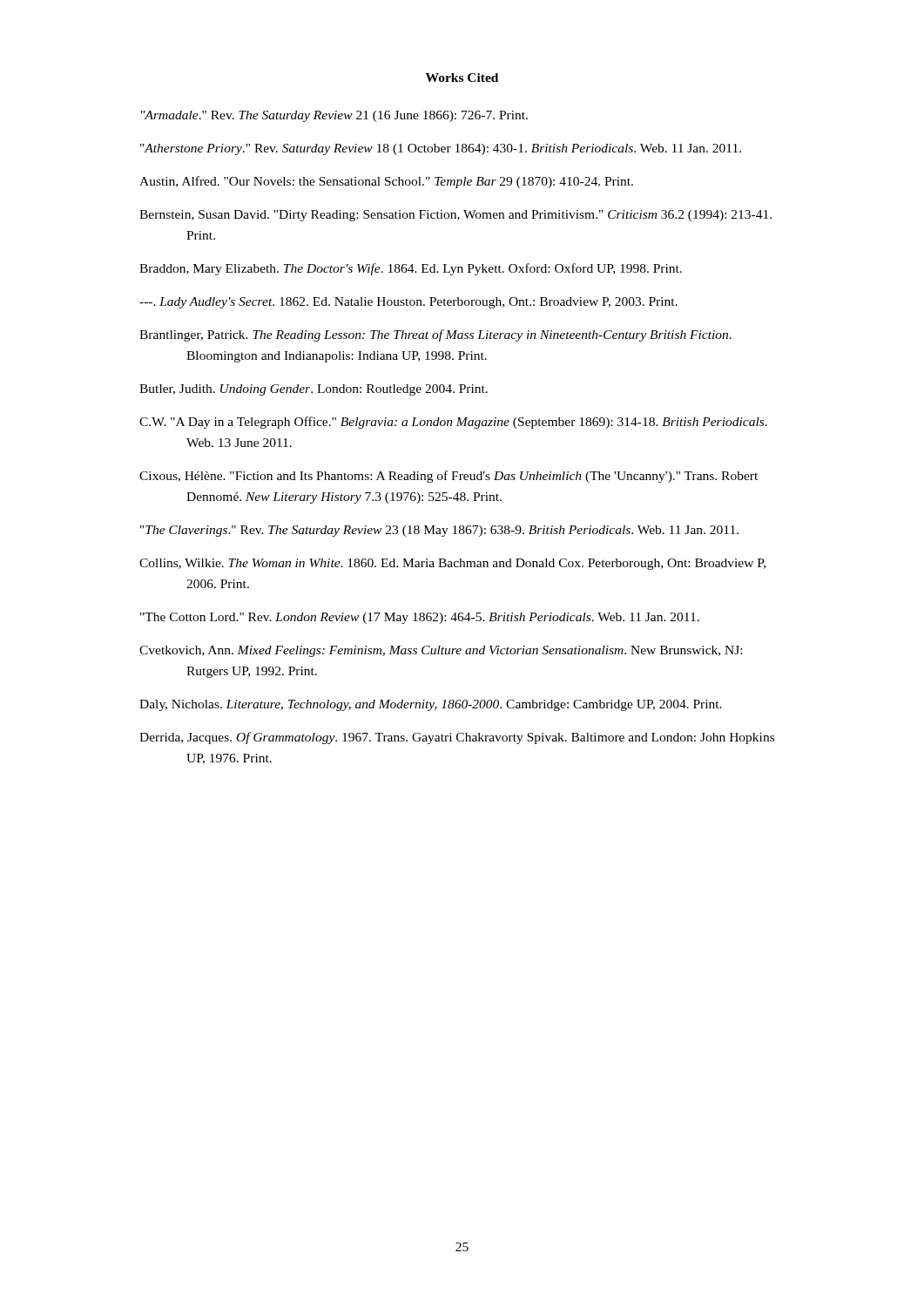Navigate to the text block starting "---. Lady Audley's"

tap(409, 301)
